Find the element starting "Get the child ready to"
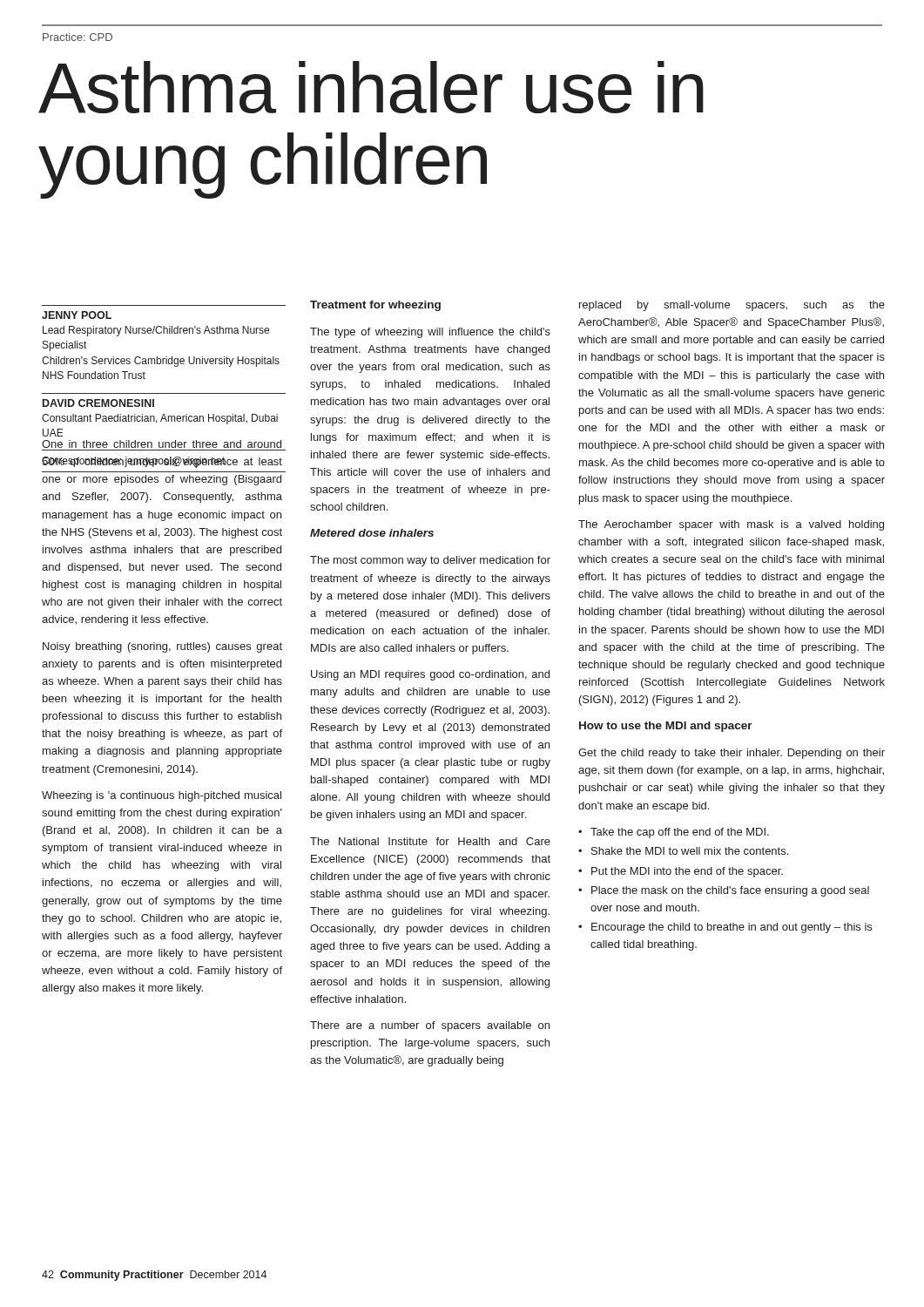The width and height of the screenshot is (924, 1307). click(x=732, y=779)
